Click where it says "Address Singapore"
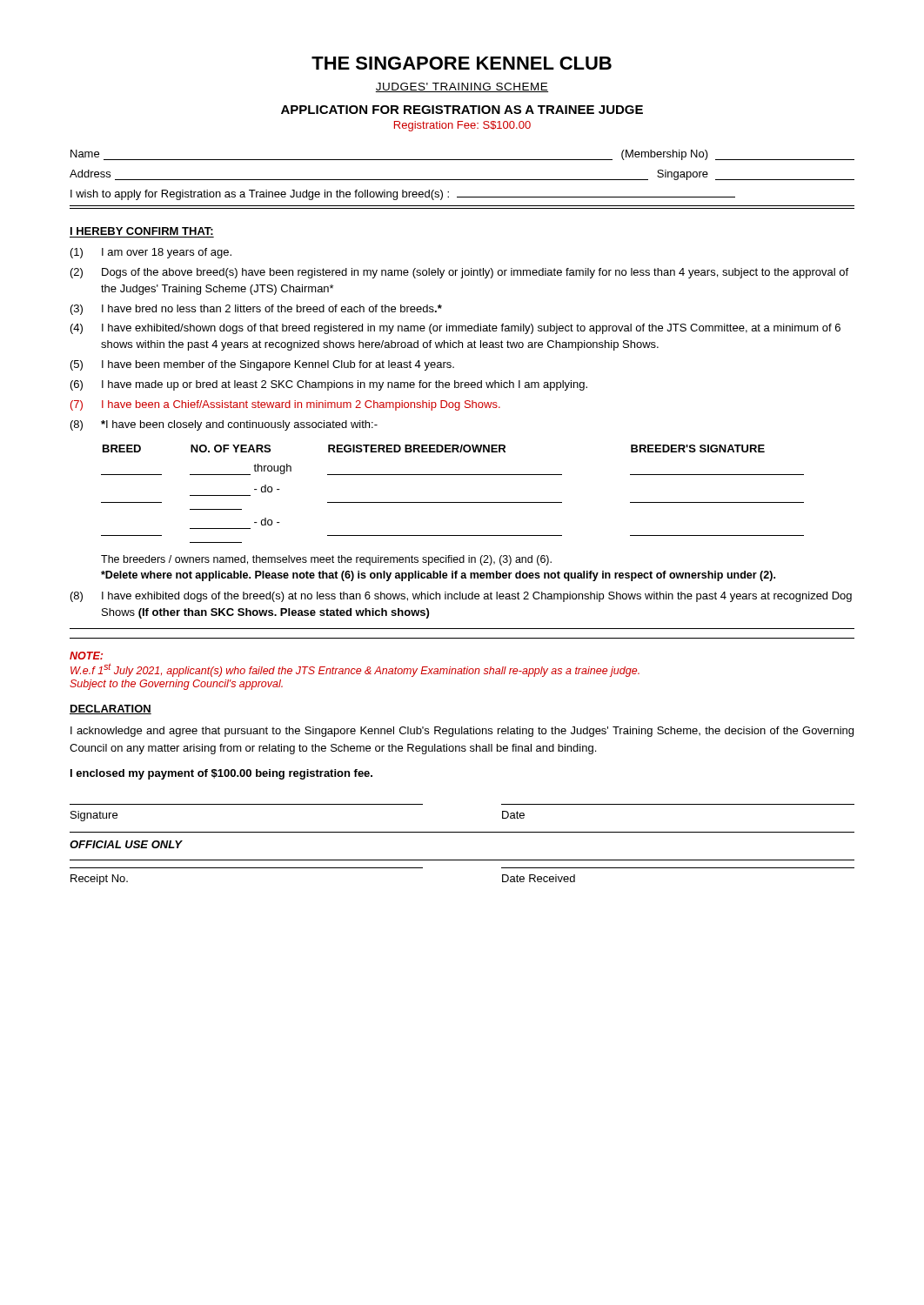The image size is (924, 1305). coord(462,174)
